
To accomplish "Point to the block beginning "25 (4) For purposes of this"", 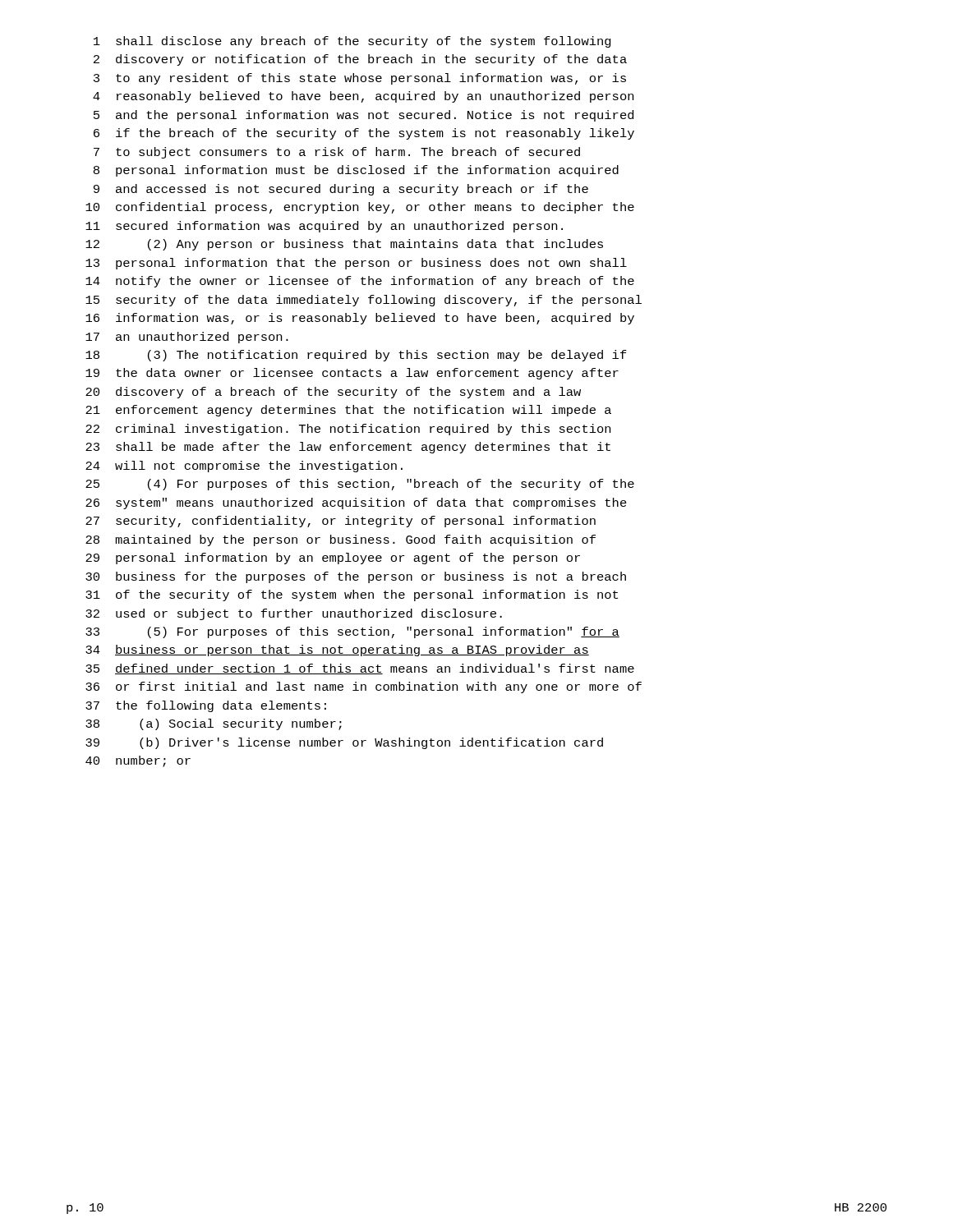I will point(476,485).
